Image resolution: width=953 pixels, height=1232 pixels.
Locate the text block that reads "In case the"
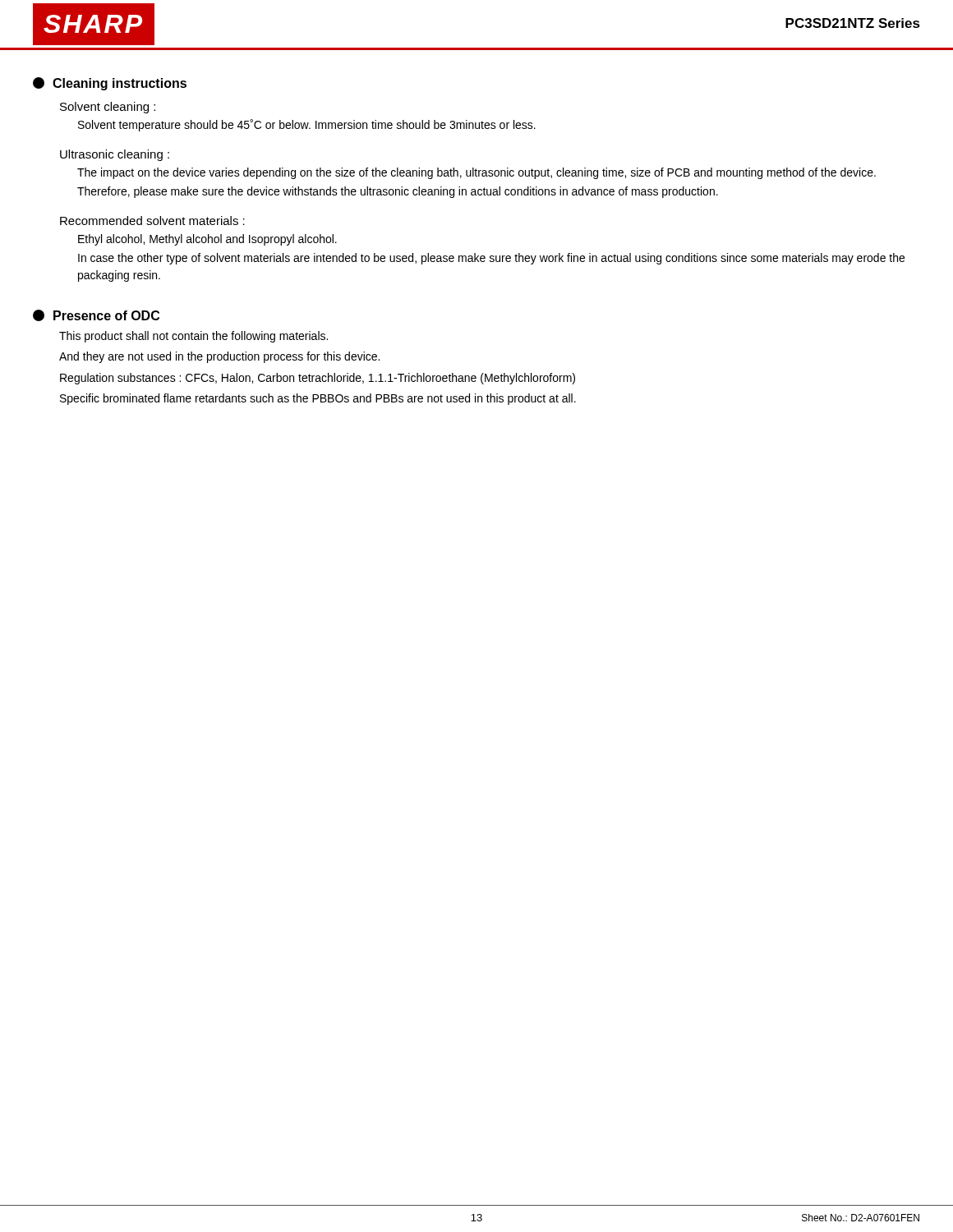[491, 267]
